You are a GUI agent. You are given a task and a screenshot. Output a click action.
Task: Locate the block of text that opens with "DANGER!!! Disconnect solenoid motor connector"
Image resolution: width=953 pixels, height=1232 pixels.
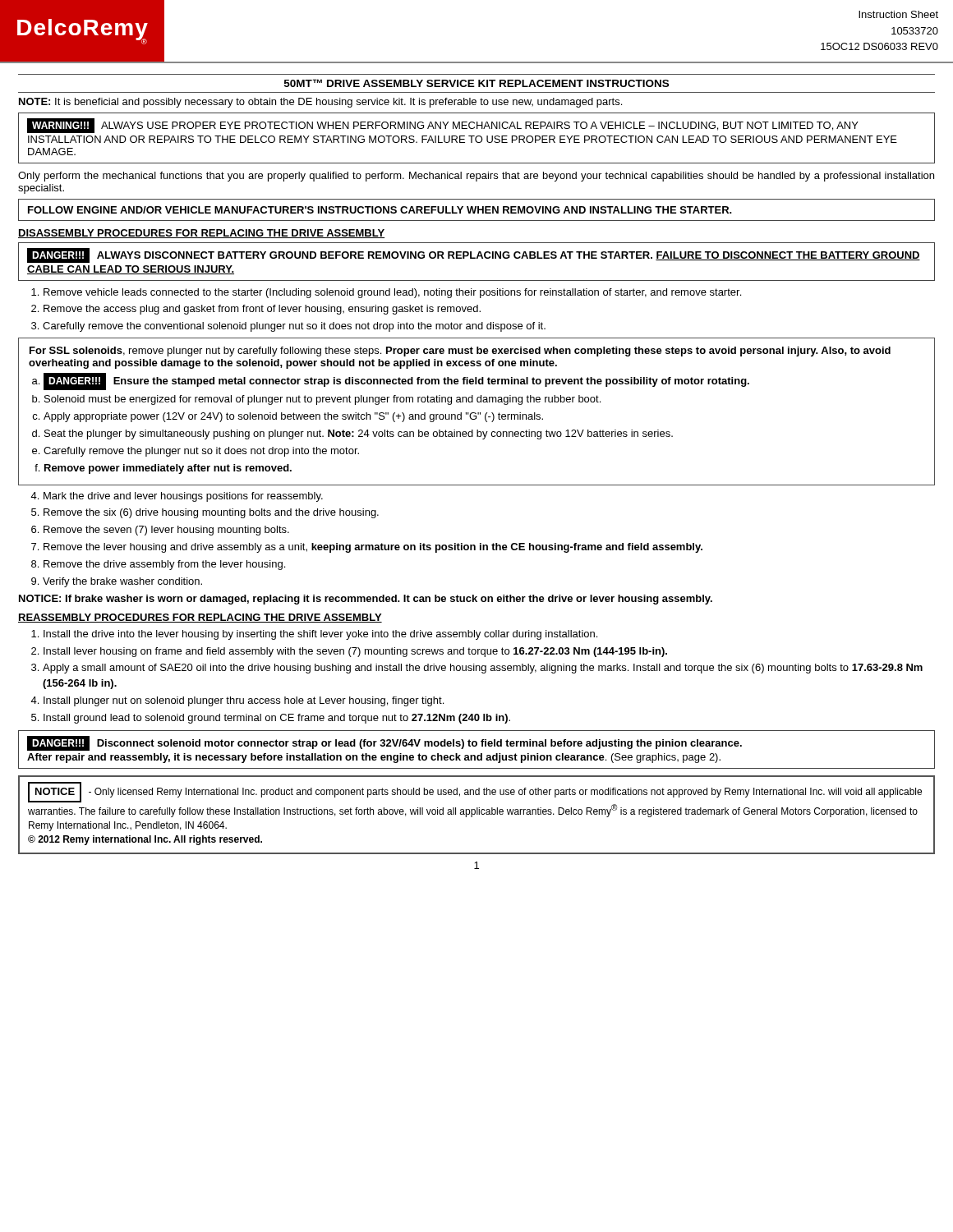385,749
